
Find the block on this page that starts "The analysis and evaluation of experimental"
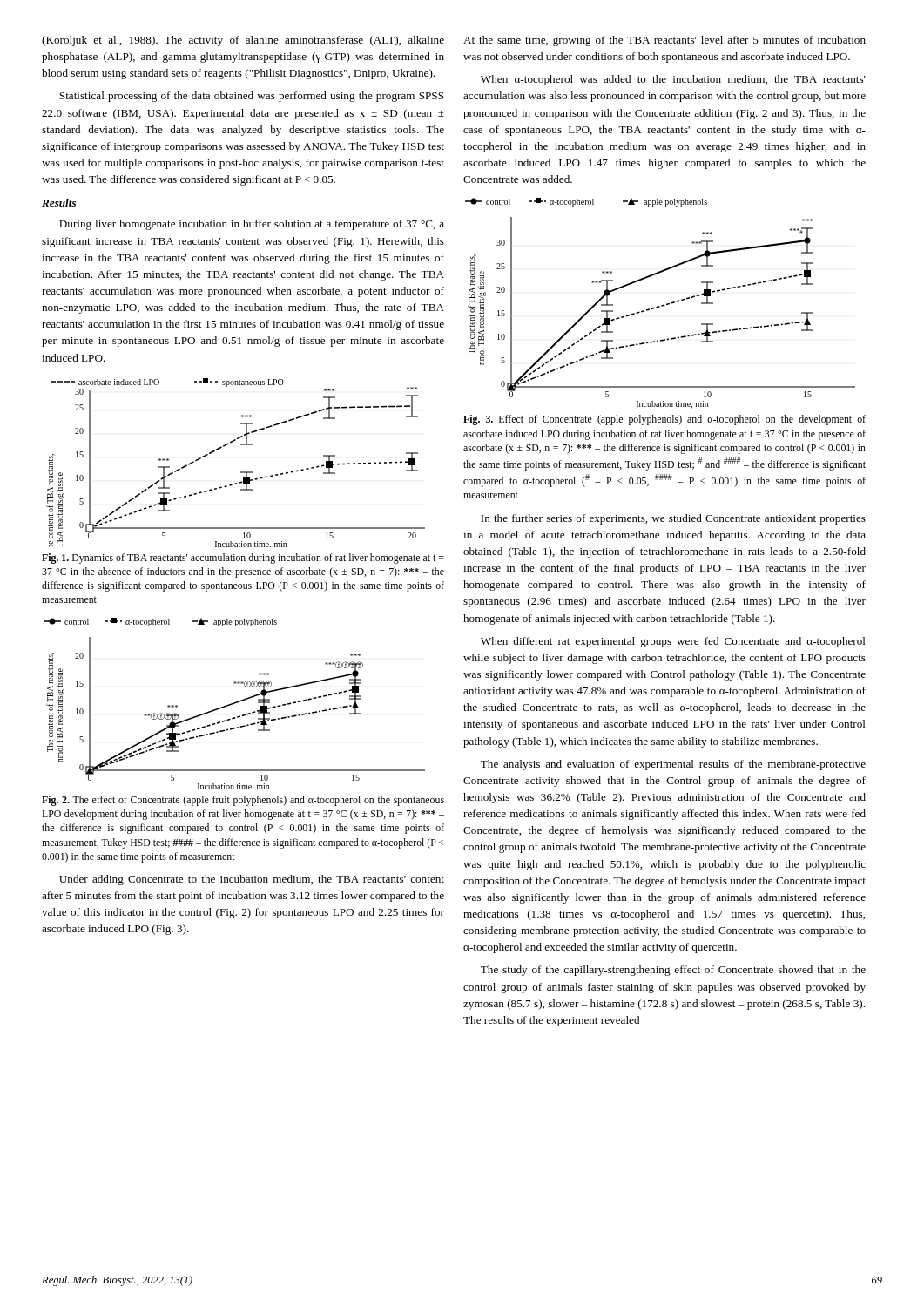[x=664, y=855]
